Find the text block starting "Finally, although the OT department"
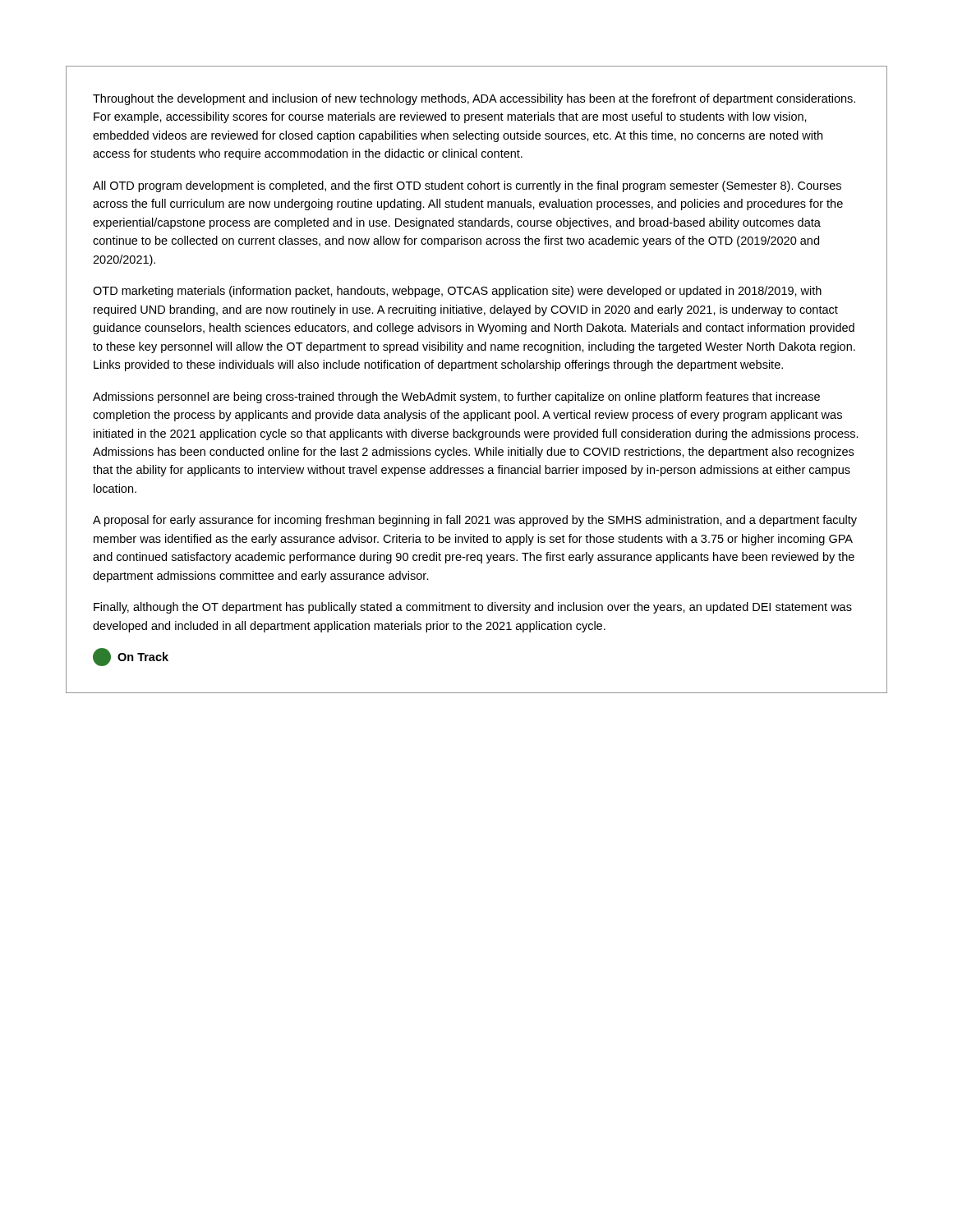 pos(472,616)
